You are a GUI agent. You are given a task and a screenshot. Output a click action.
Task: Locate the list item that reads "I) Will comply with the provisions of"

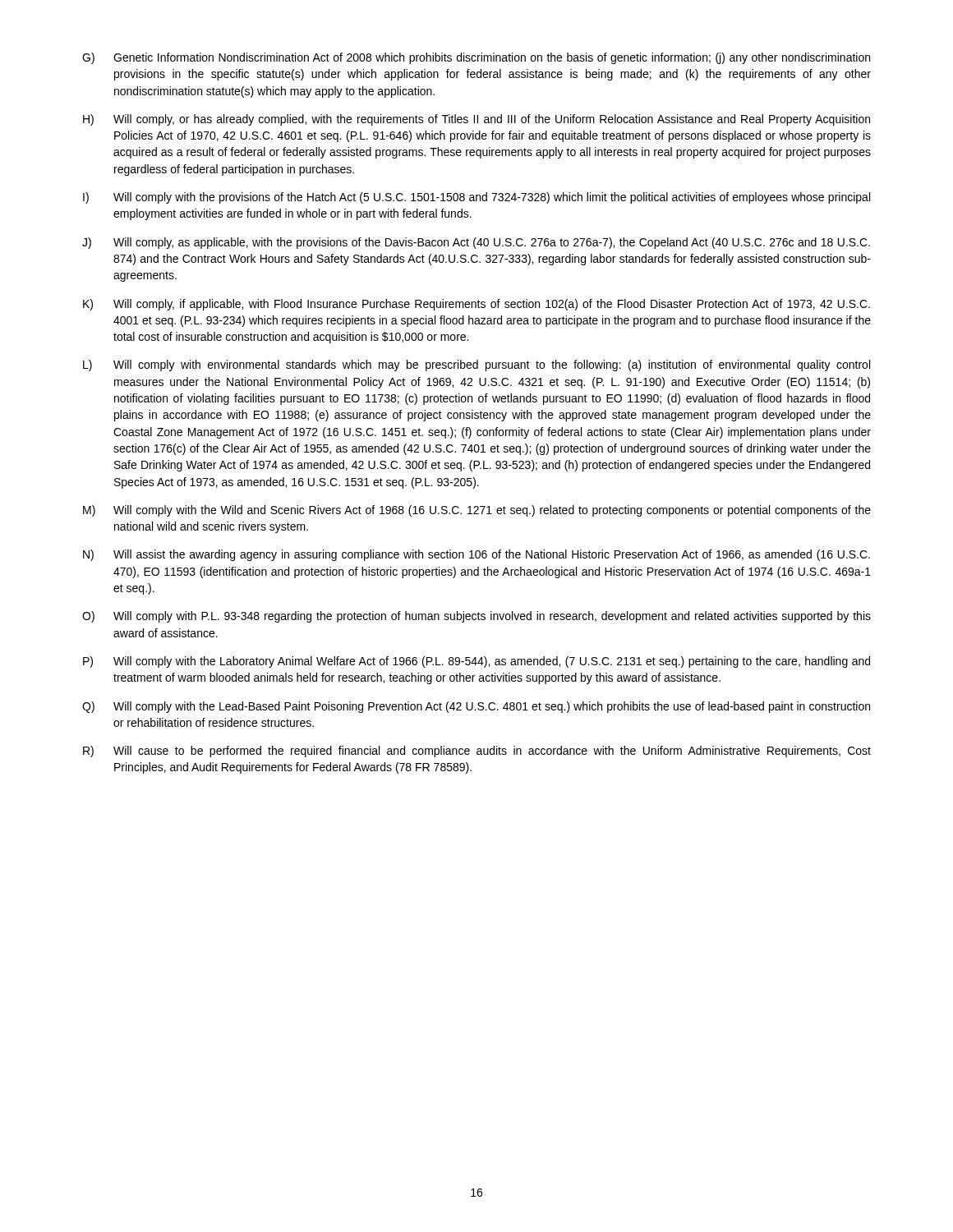click(476, 206)
